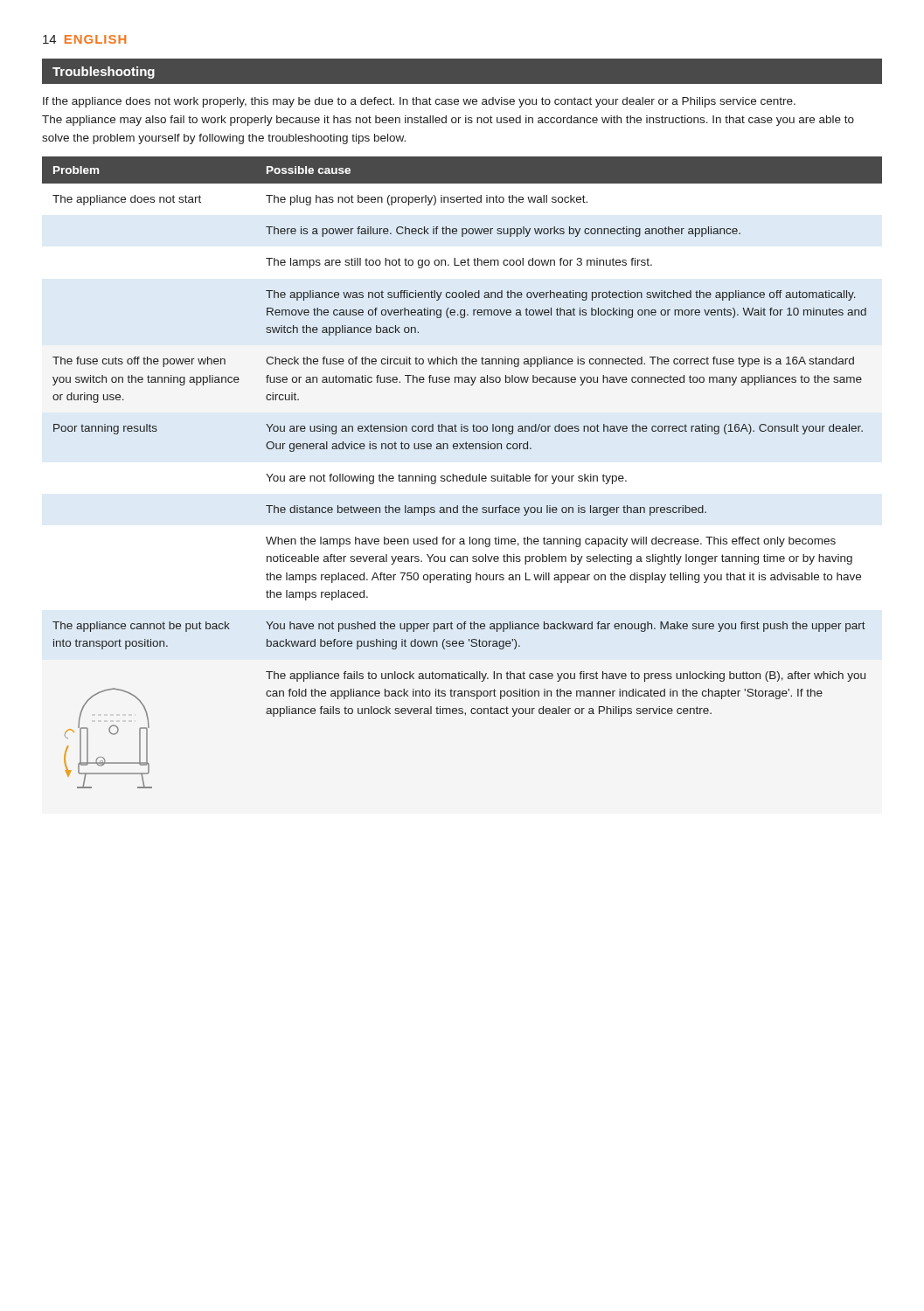The image size is (924, 1311).
Task: Click a table
Action: [x=462, y=485]
